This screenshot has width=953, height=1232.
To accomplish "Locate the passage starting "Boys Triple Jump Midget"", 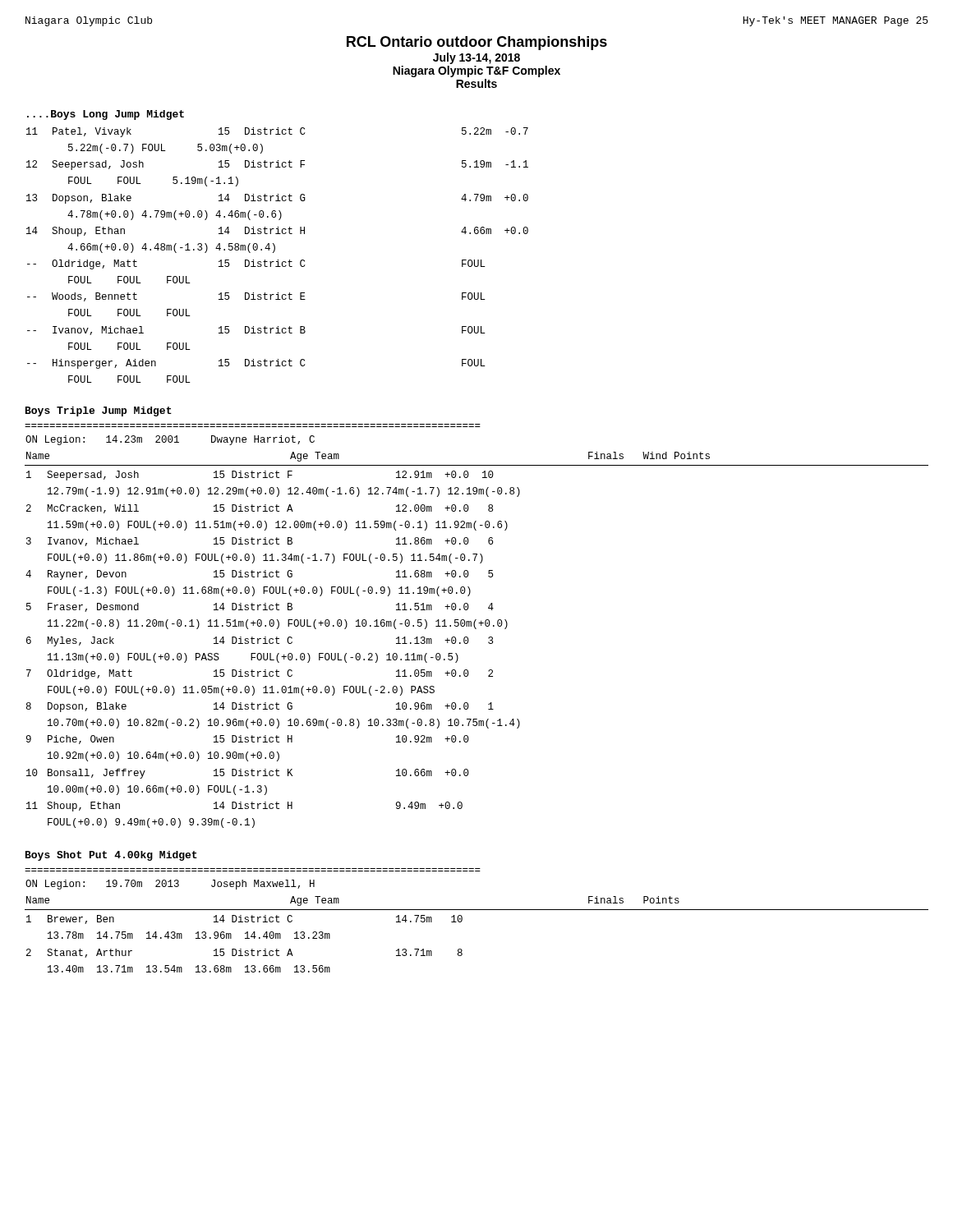I will coord(98,411).
